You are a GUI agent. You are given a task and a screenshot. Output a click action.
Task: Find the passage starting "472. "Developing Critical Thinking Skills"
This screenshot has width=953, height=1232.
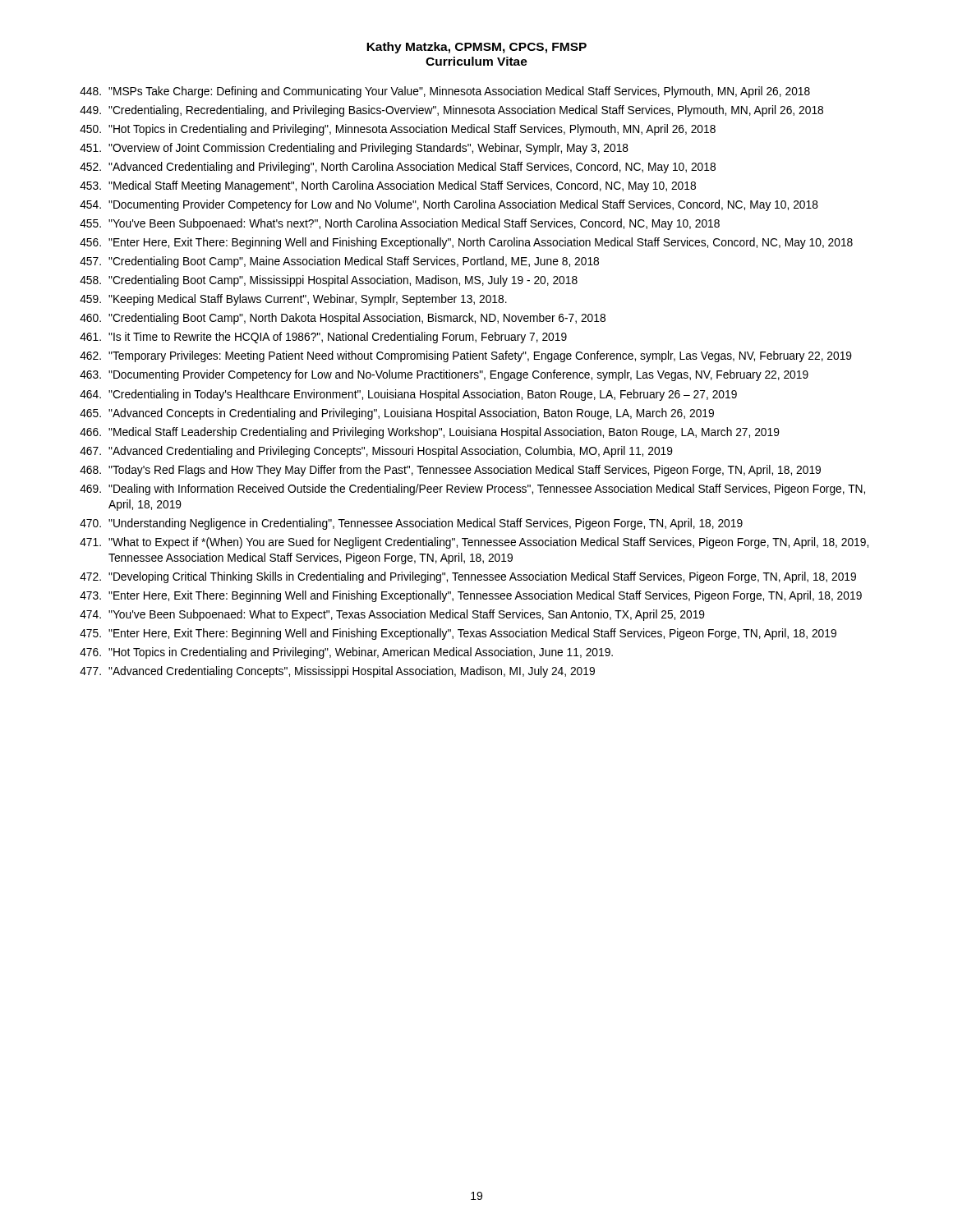point(476,577)
